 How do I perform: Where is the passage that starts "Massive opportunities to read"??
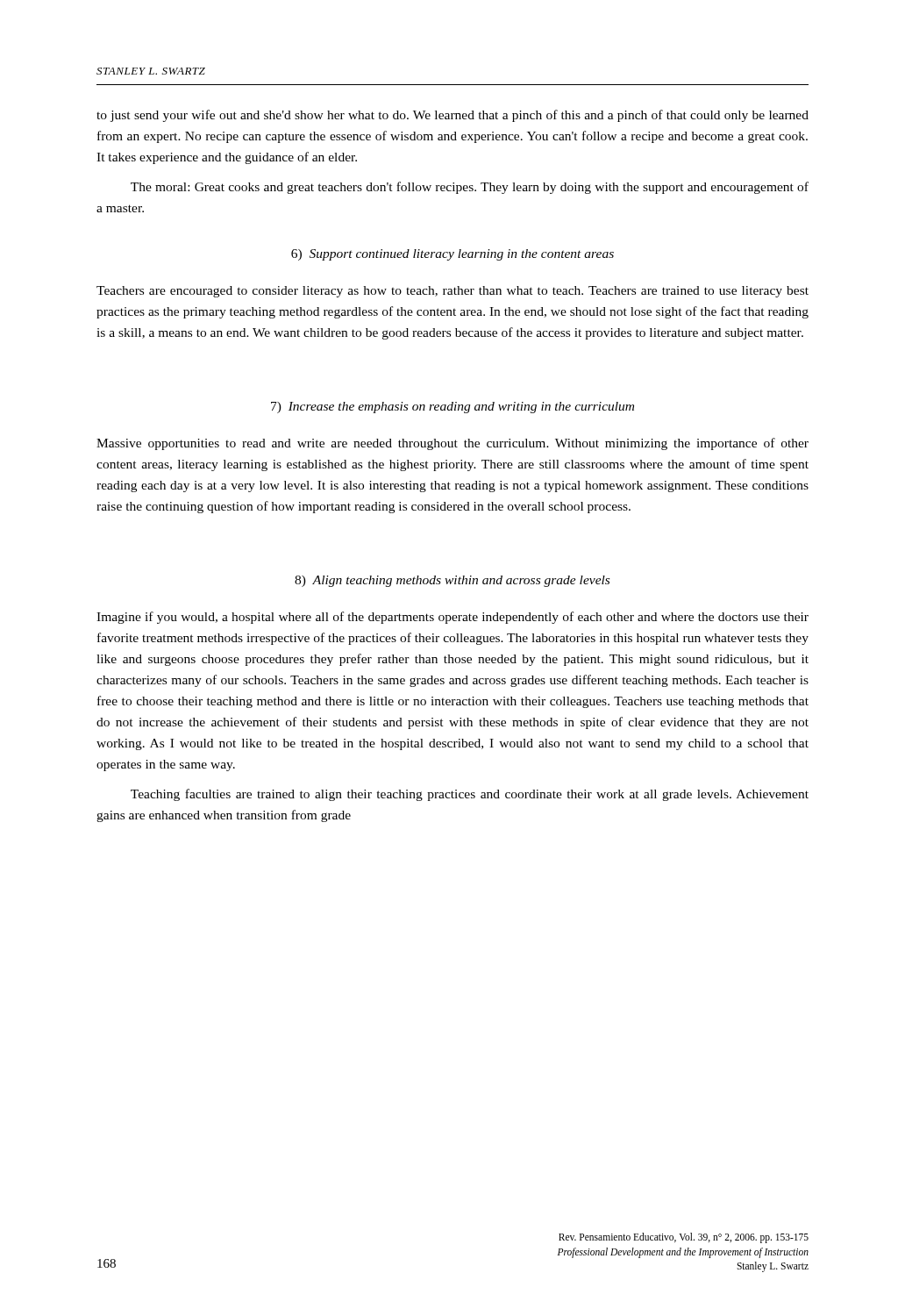[452, 475]
